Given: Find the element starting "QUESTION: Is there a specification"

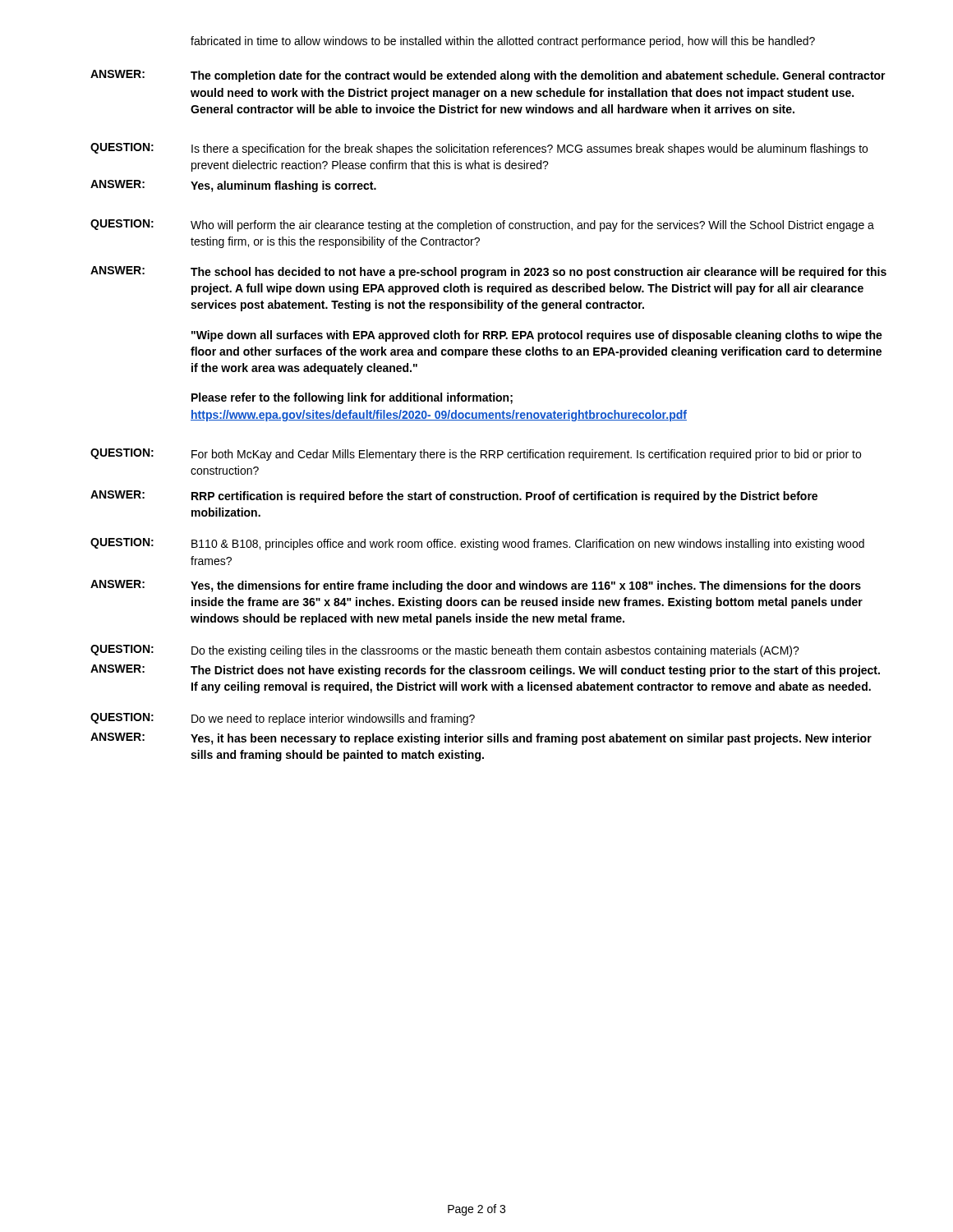Looking at the screenshot, I should point(489,157).
